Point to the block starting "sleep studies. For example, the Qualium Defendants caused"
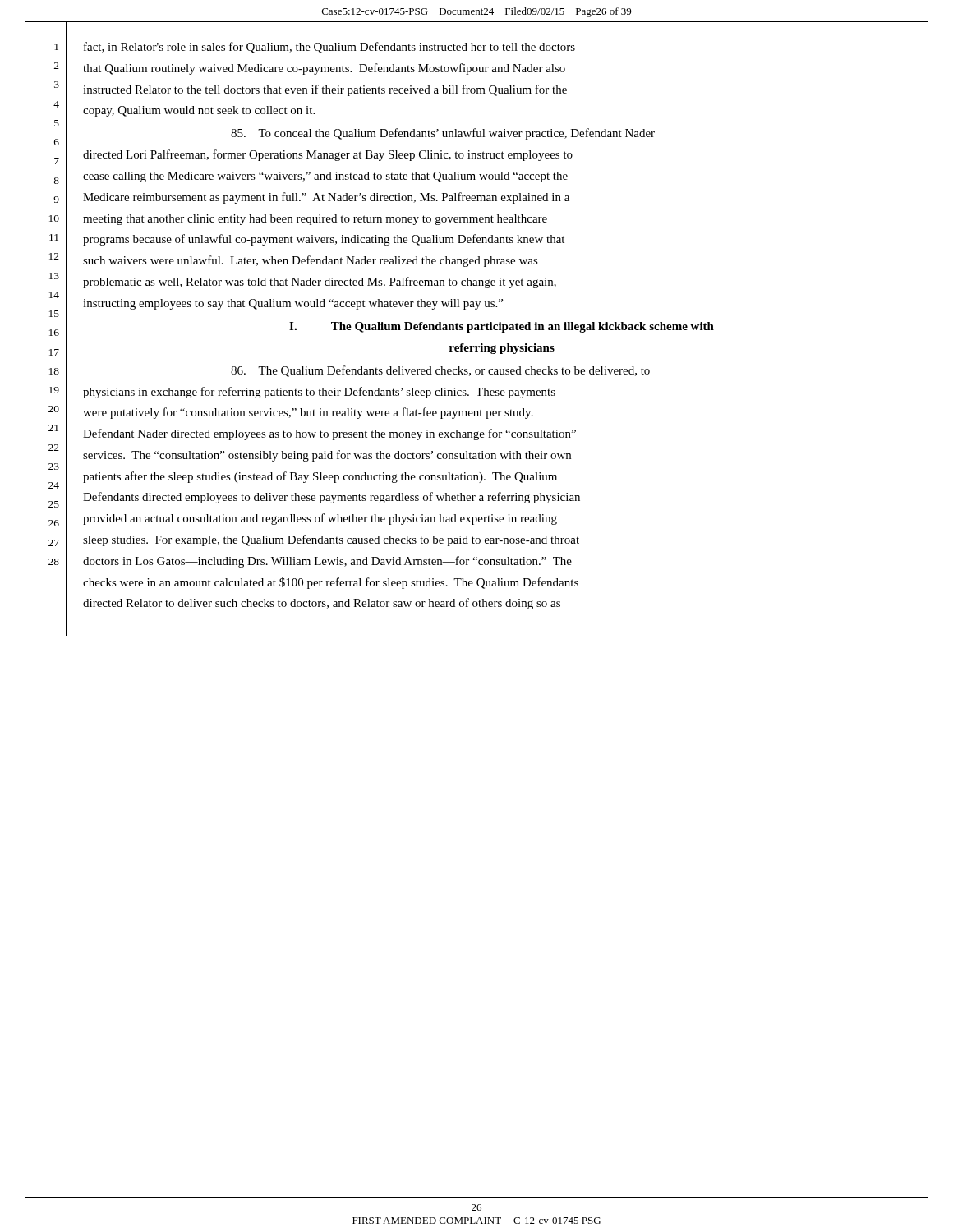This screenshot has width=953, height=1232. pos(331,540)
